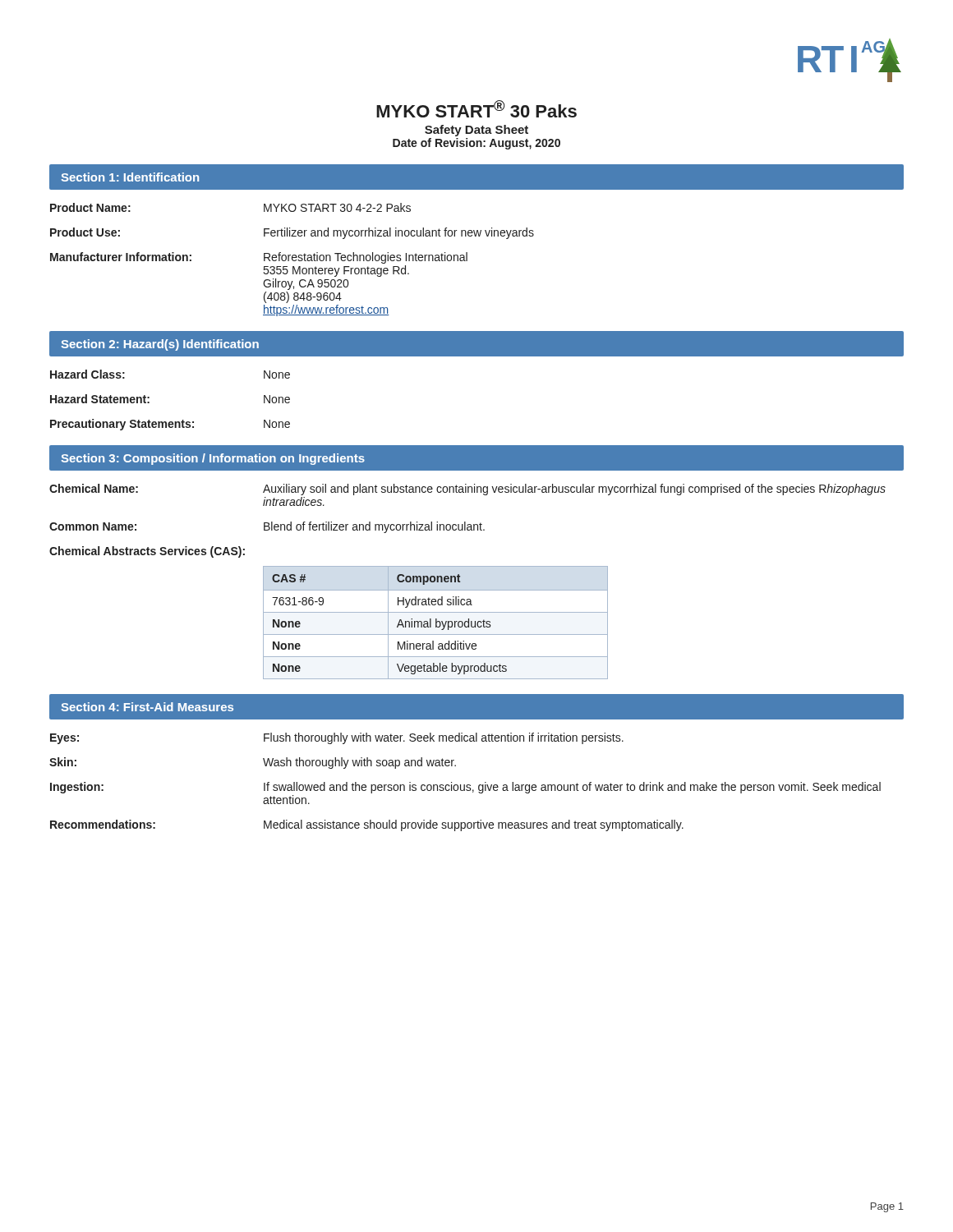The image size is (953, 1232).
Task: Navigate to the text starting "Chemical Name: Auxiliary soil and plant"
Action: [x=476, y=496]
